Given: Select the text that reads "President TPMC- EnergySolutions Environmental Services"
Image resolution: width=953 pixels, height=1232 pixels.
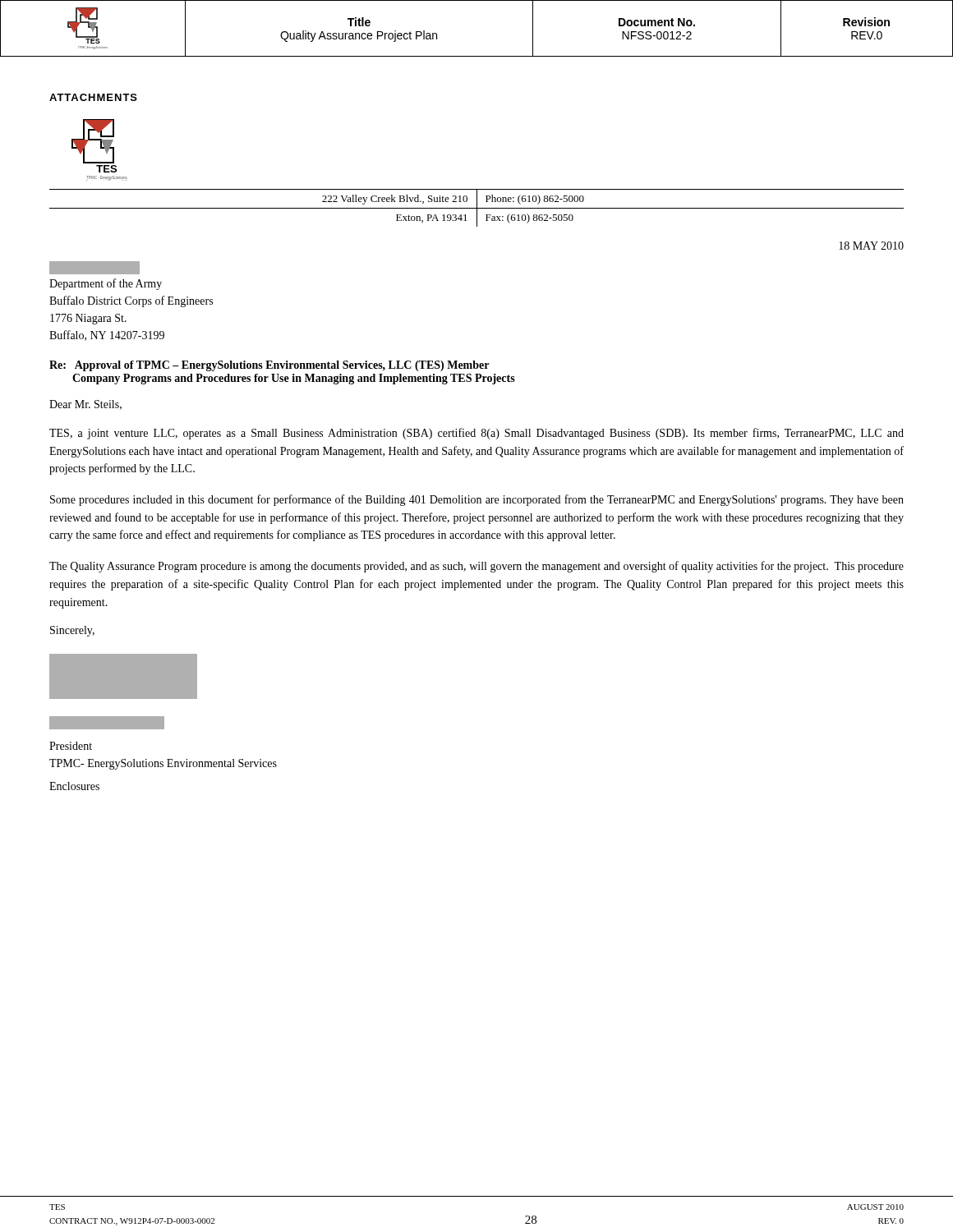Looking at the screenshot, I should [x=163, y=755].
